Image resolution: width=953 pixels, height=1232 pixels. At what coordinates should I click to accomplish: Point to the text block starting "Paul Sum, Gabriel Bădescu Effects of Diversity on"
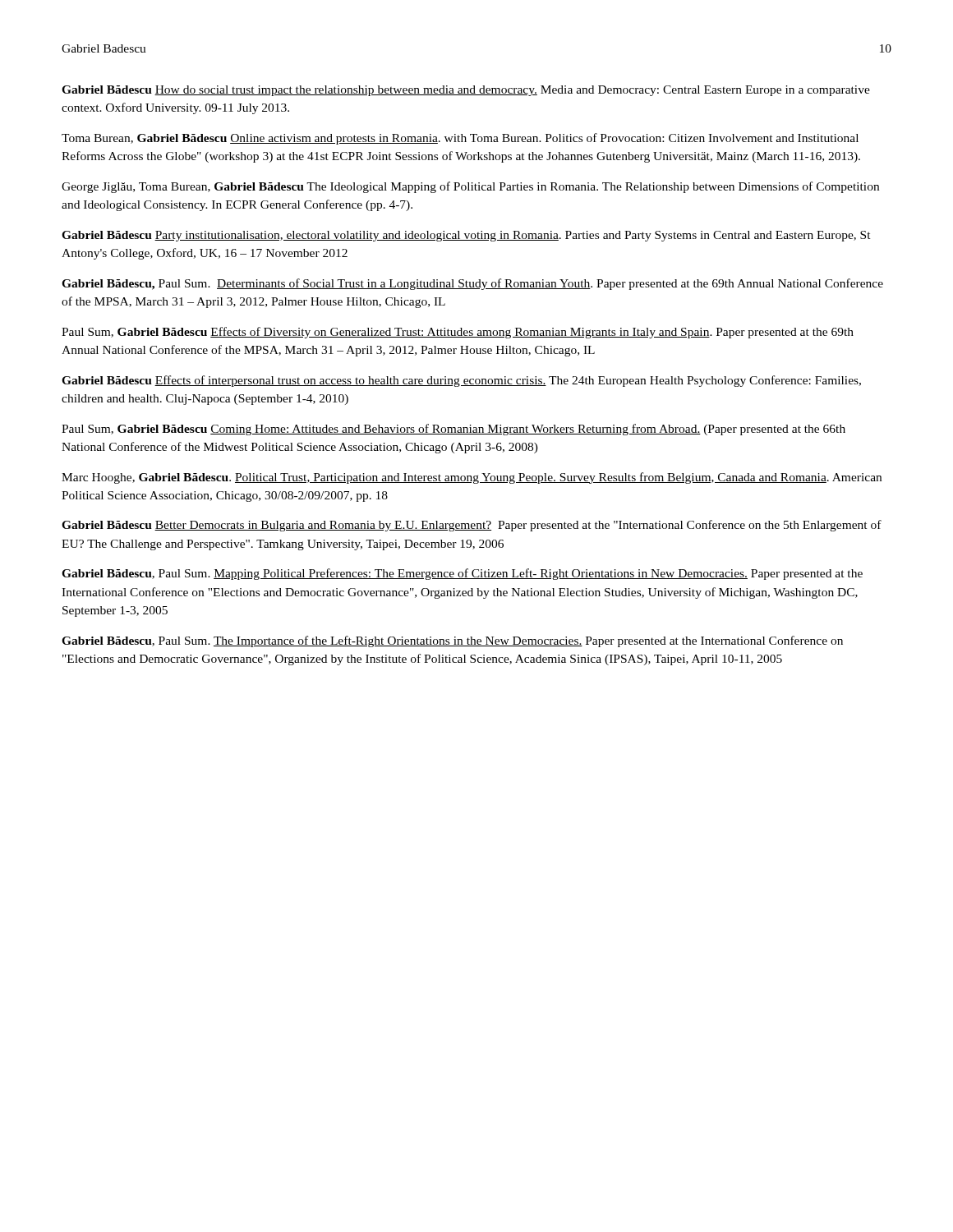(x=458, y=340)
